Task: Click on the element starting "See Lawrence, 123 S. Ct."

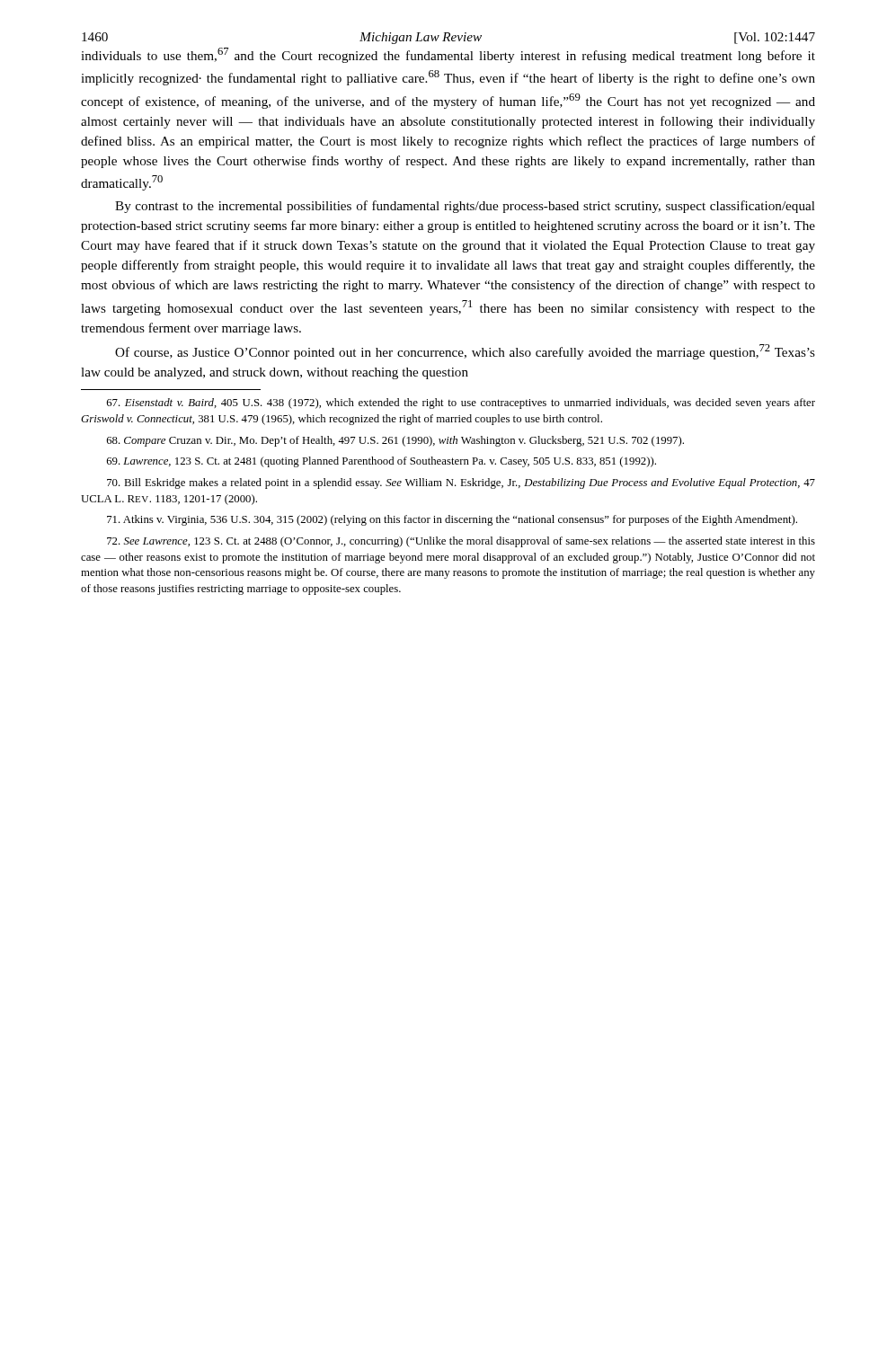Action: point(448,565)
